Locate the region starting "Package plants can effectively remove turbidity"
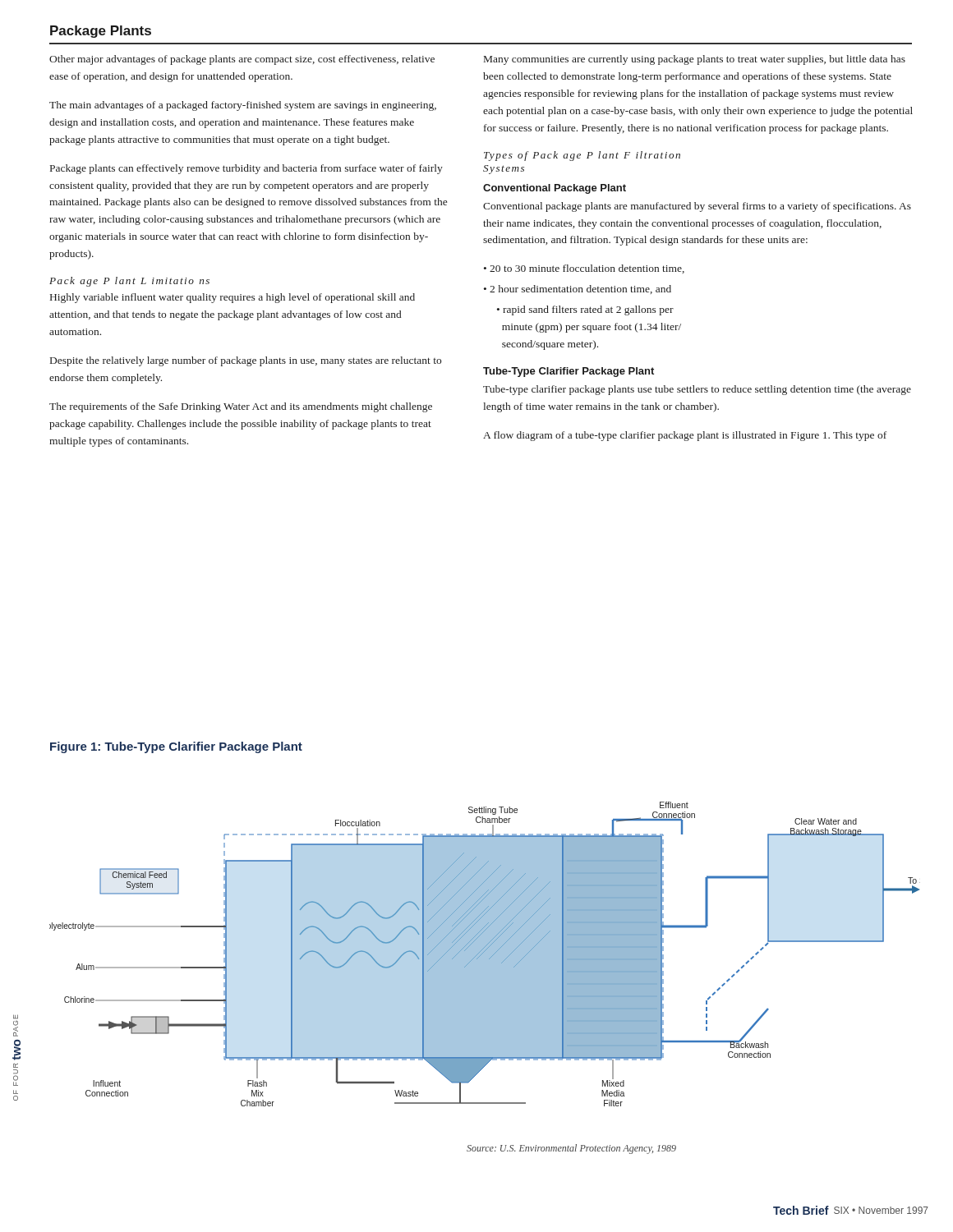The image size is (953, 1232). 248,211
